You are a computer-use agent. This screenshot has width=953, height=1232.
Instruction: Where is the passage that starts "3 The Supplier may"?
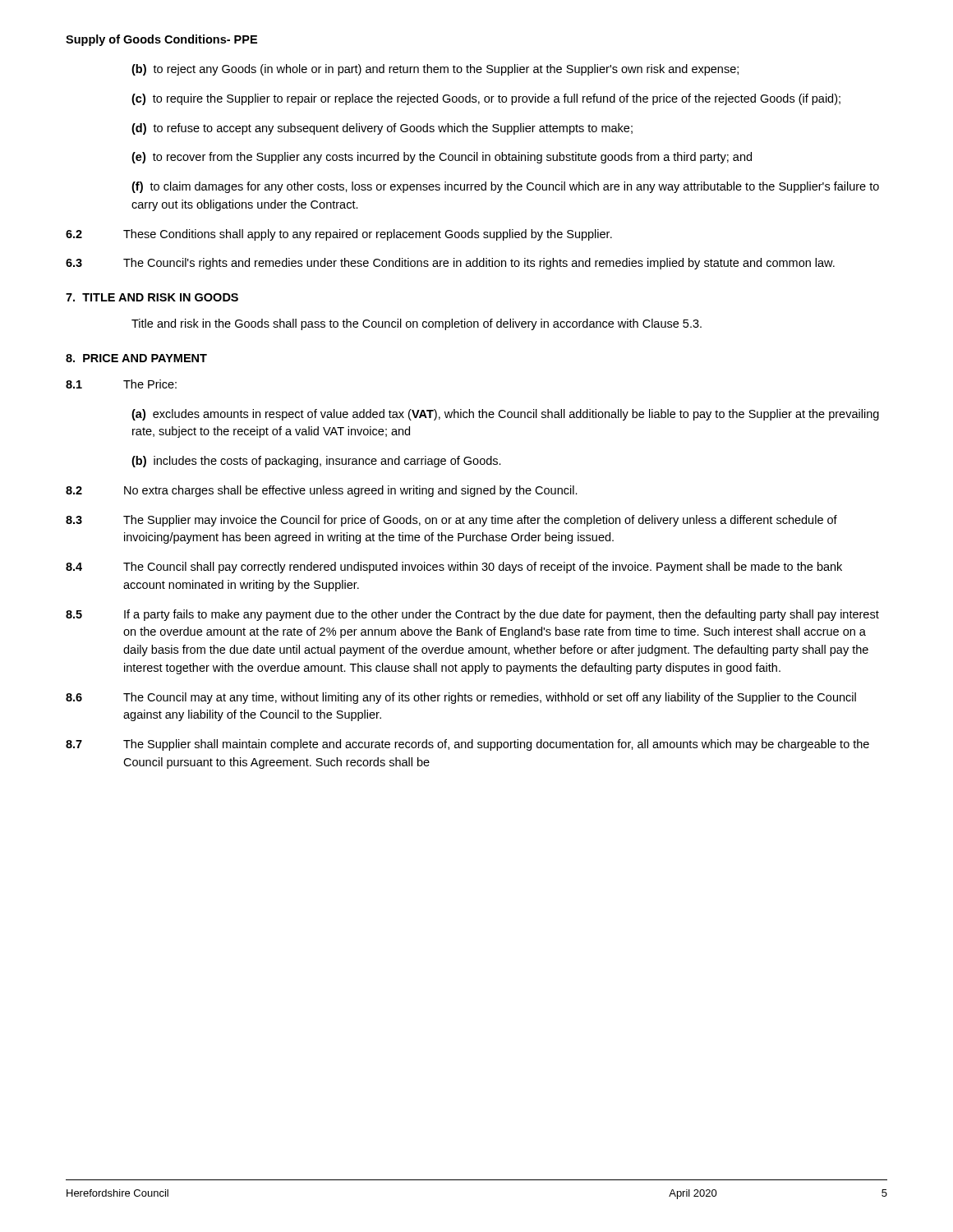click(x=476, y=529)
